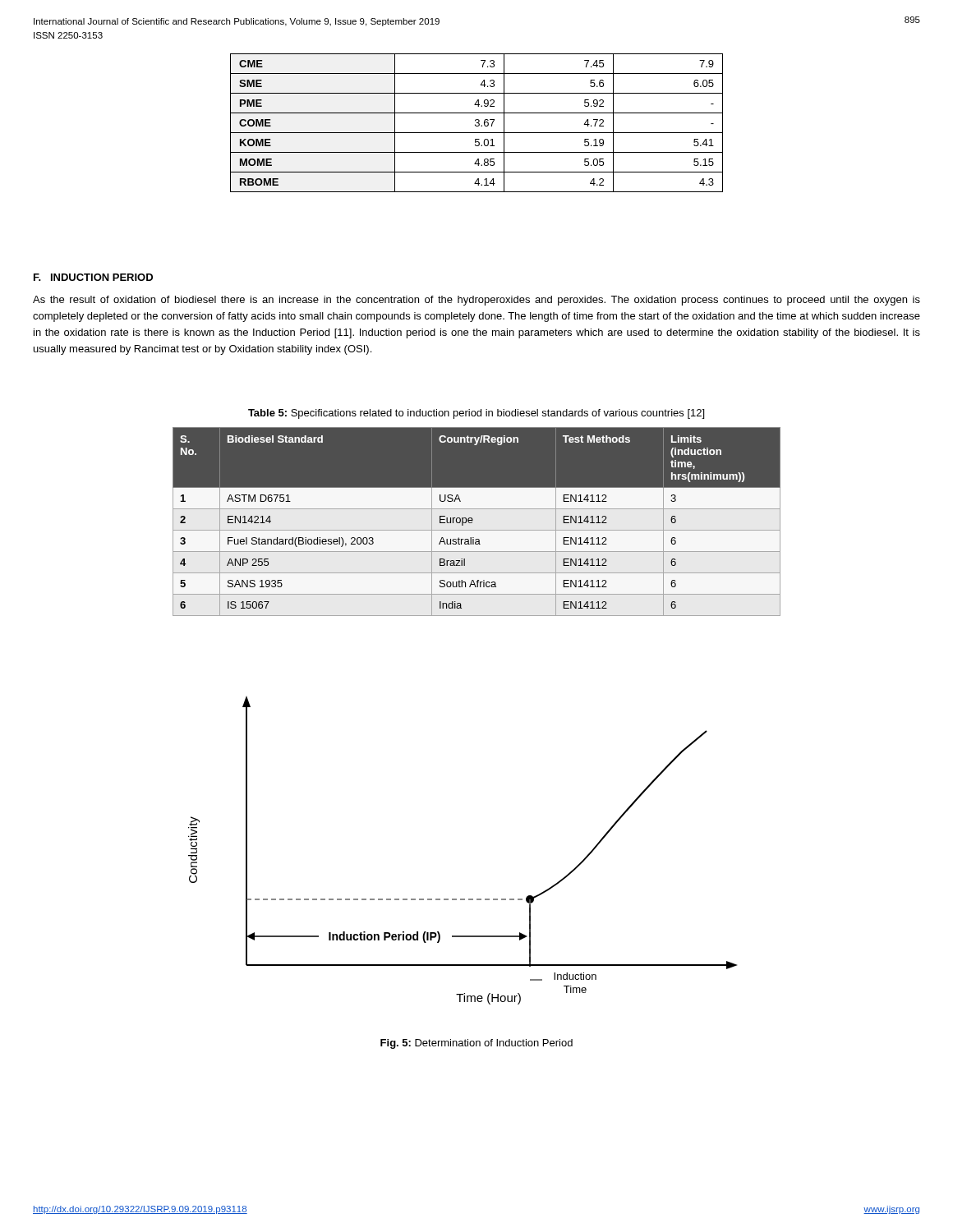Viewport: 953px width, 1232px height.
Task: Locate the table with the text "4.2"
Action: pyautogui.click(x=476, y=123)
